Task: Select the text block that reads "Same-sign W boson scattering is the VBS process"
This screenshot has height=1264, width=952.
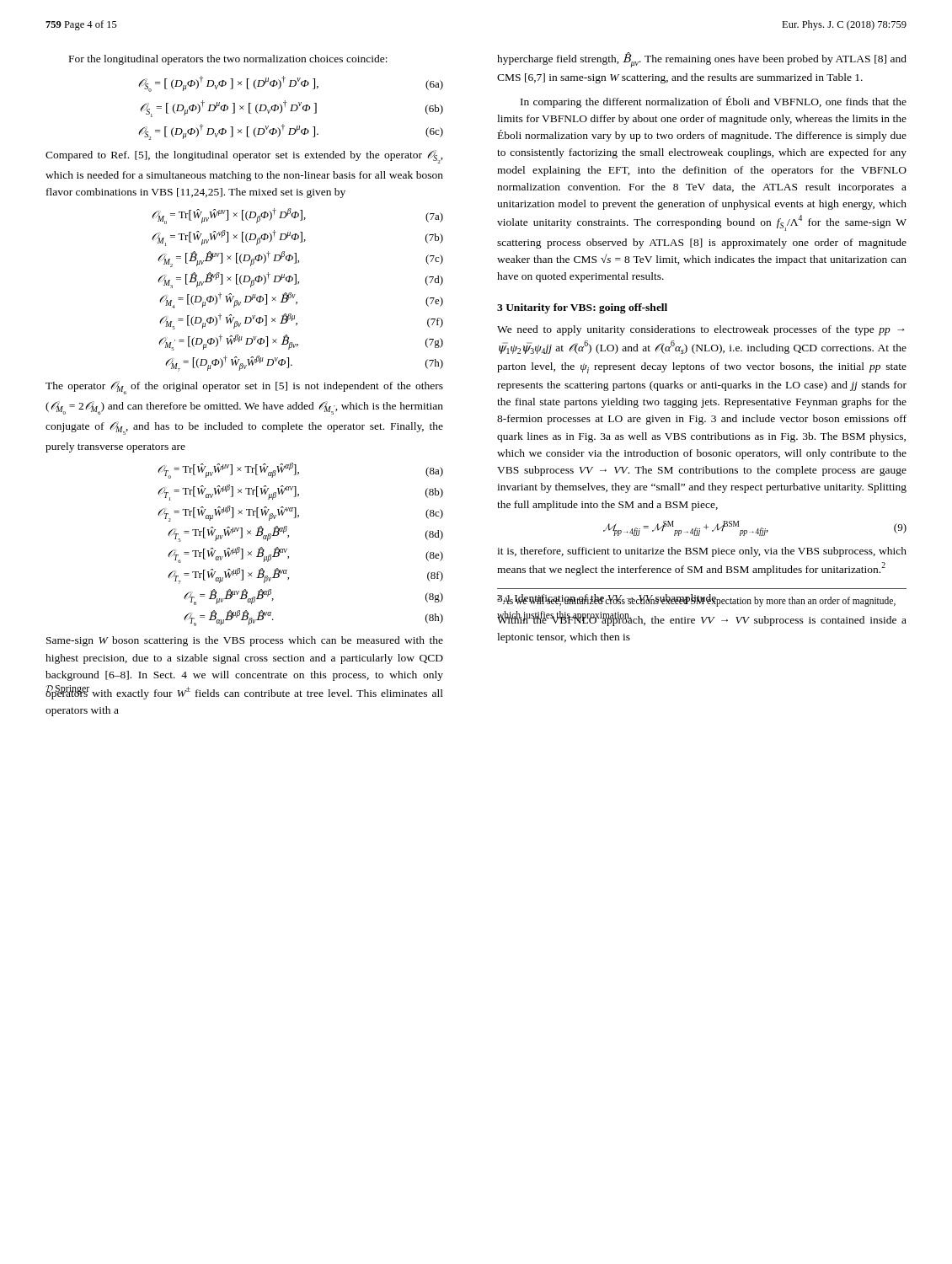Action: click(244, 676)
